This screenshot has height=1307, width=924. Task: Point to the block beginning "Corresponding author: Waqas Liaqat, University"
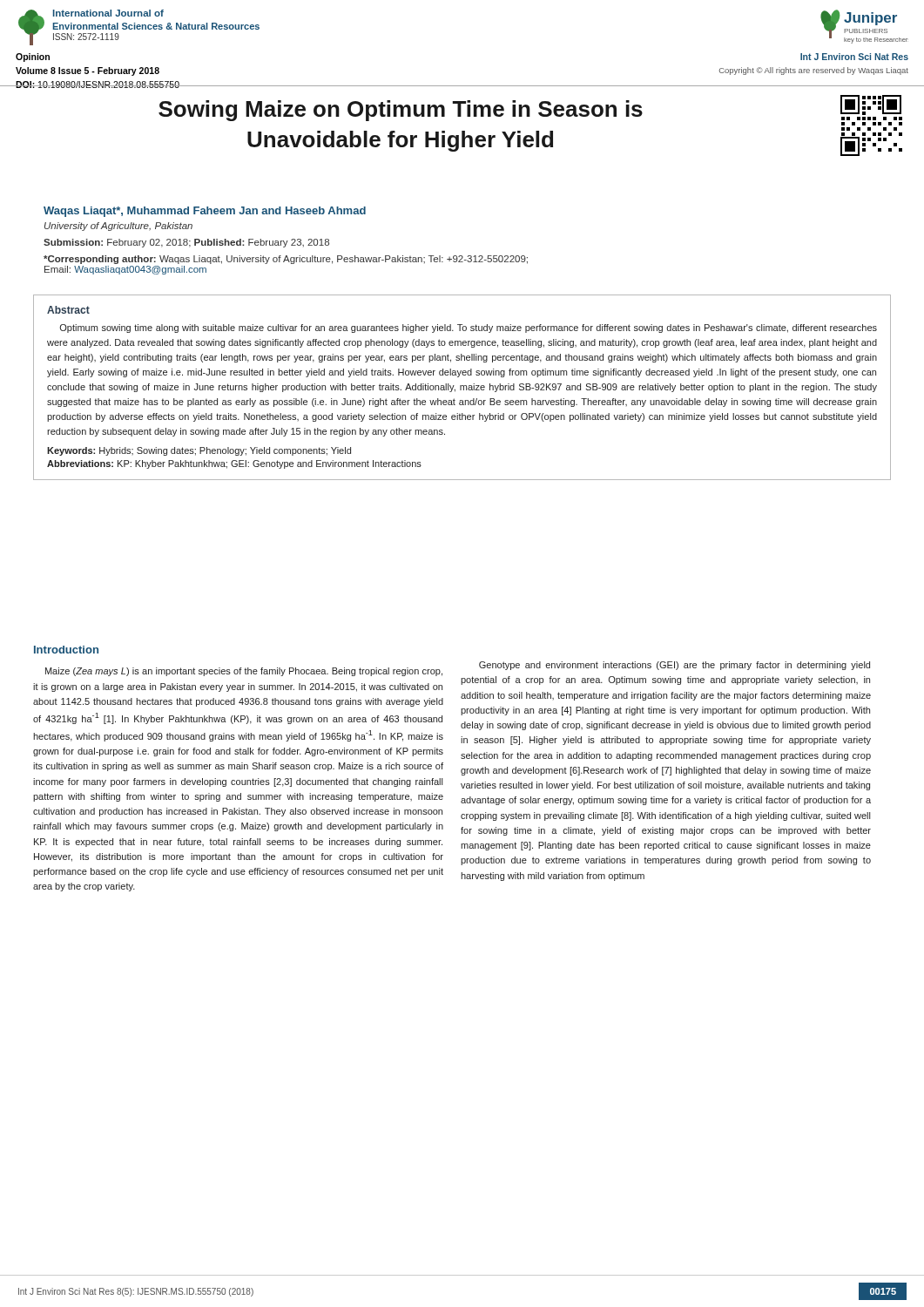tap(286, 264)
